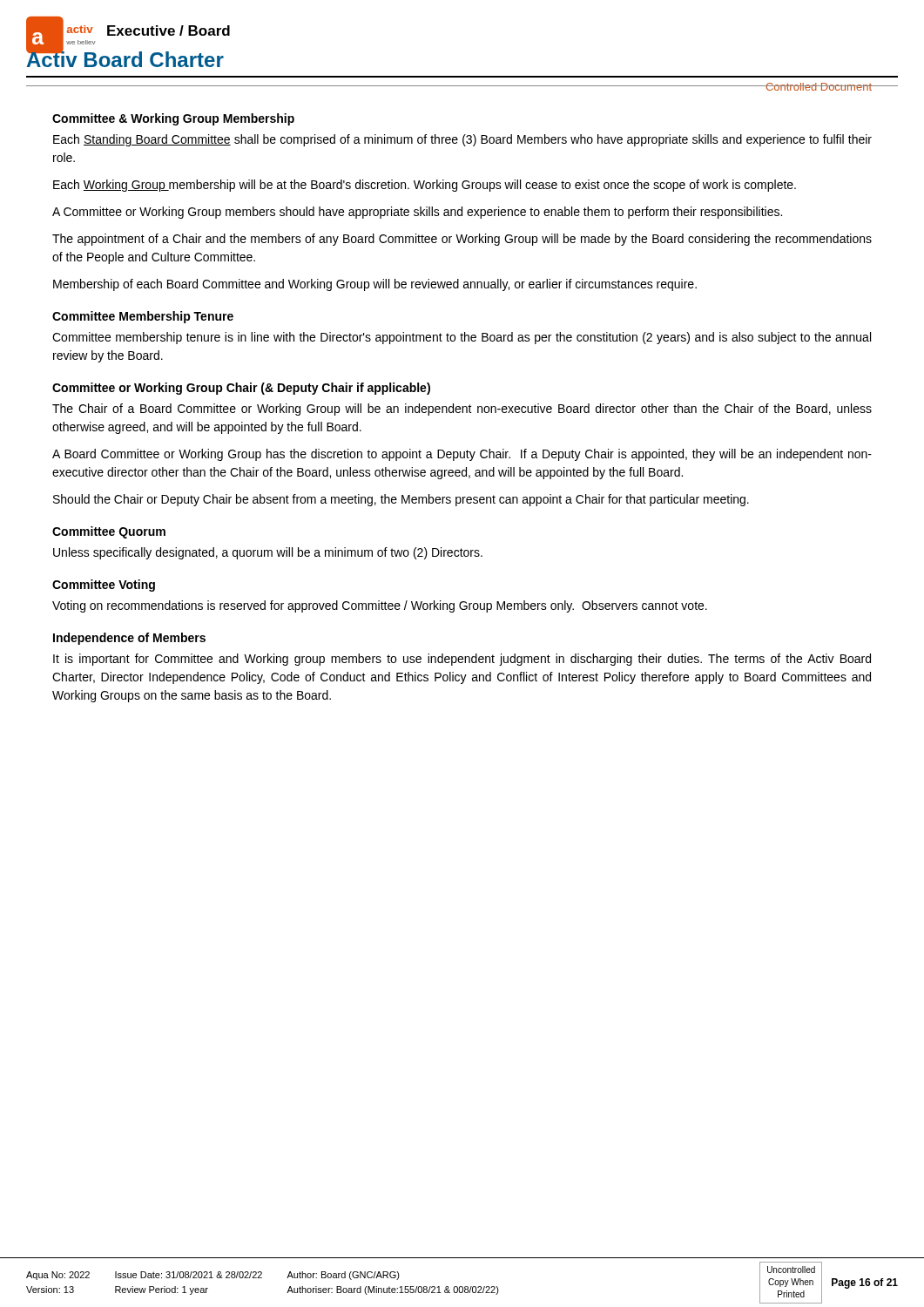The image size is (924, 1307).
Task: Locate the text block starting "The appointment of a"
Action: point(462,248)
